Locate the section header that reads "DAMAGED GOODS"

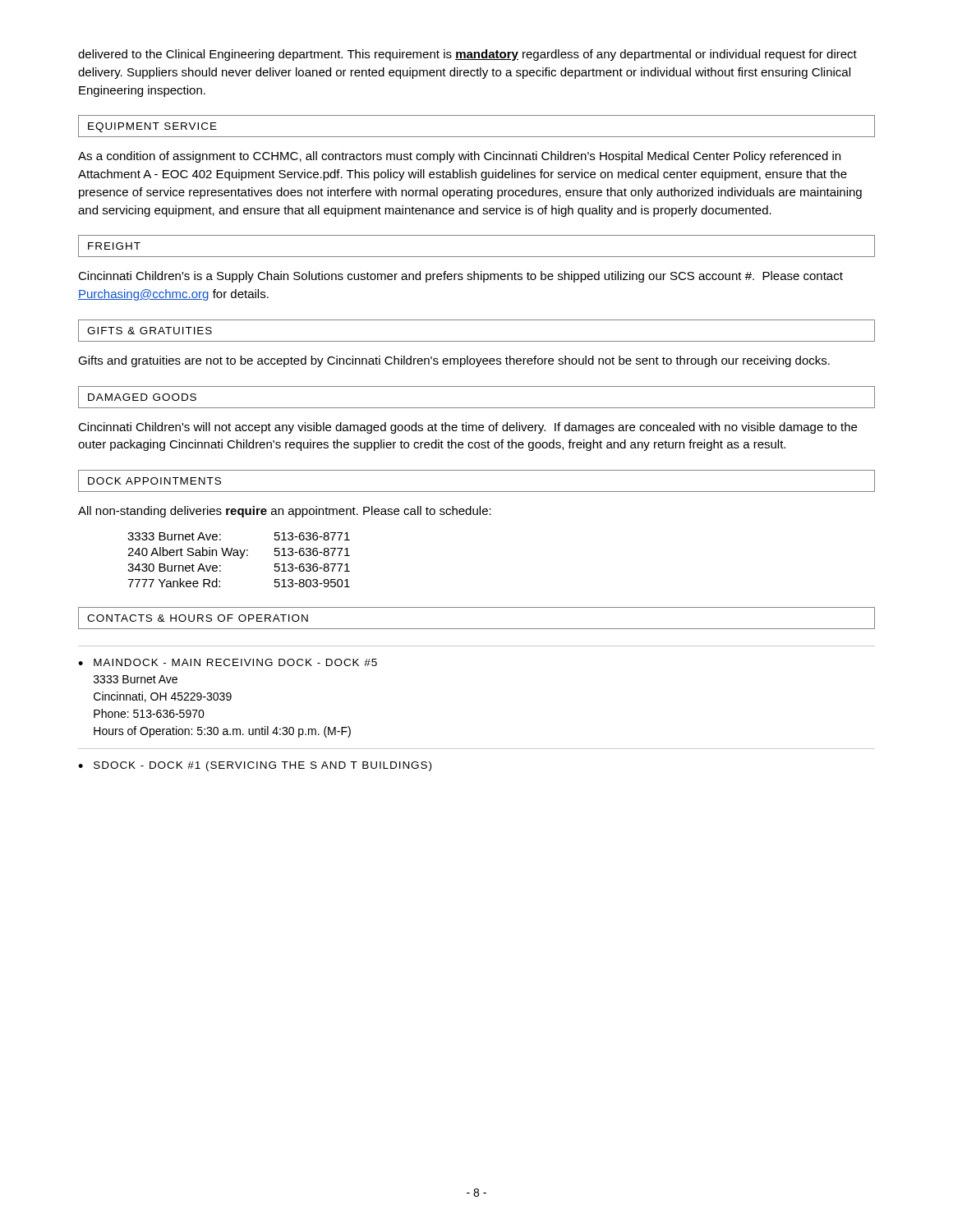point(142,397)
